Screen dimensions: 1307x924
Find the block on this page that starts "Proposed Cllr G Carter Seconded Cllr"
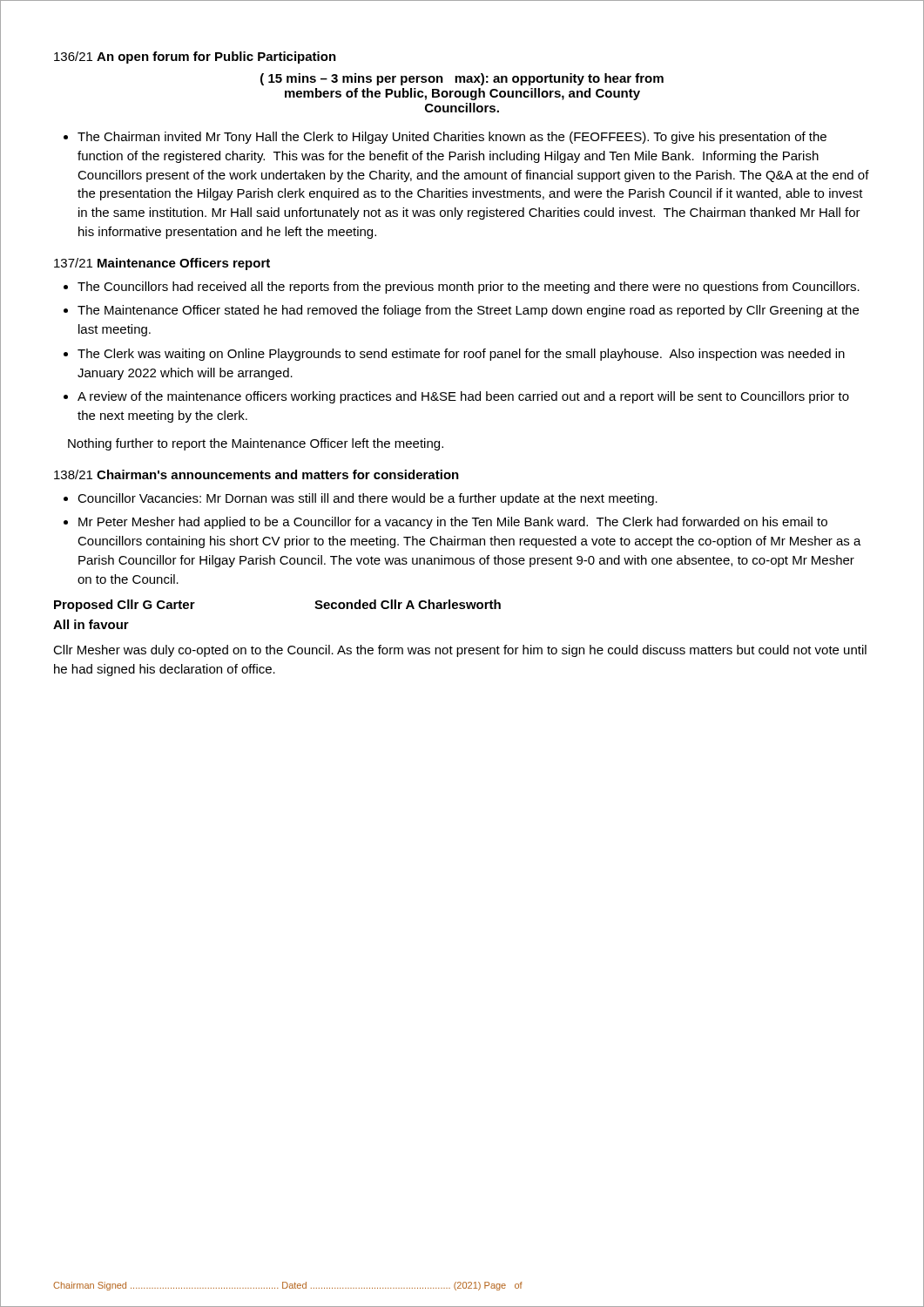[120, 606]
